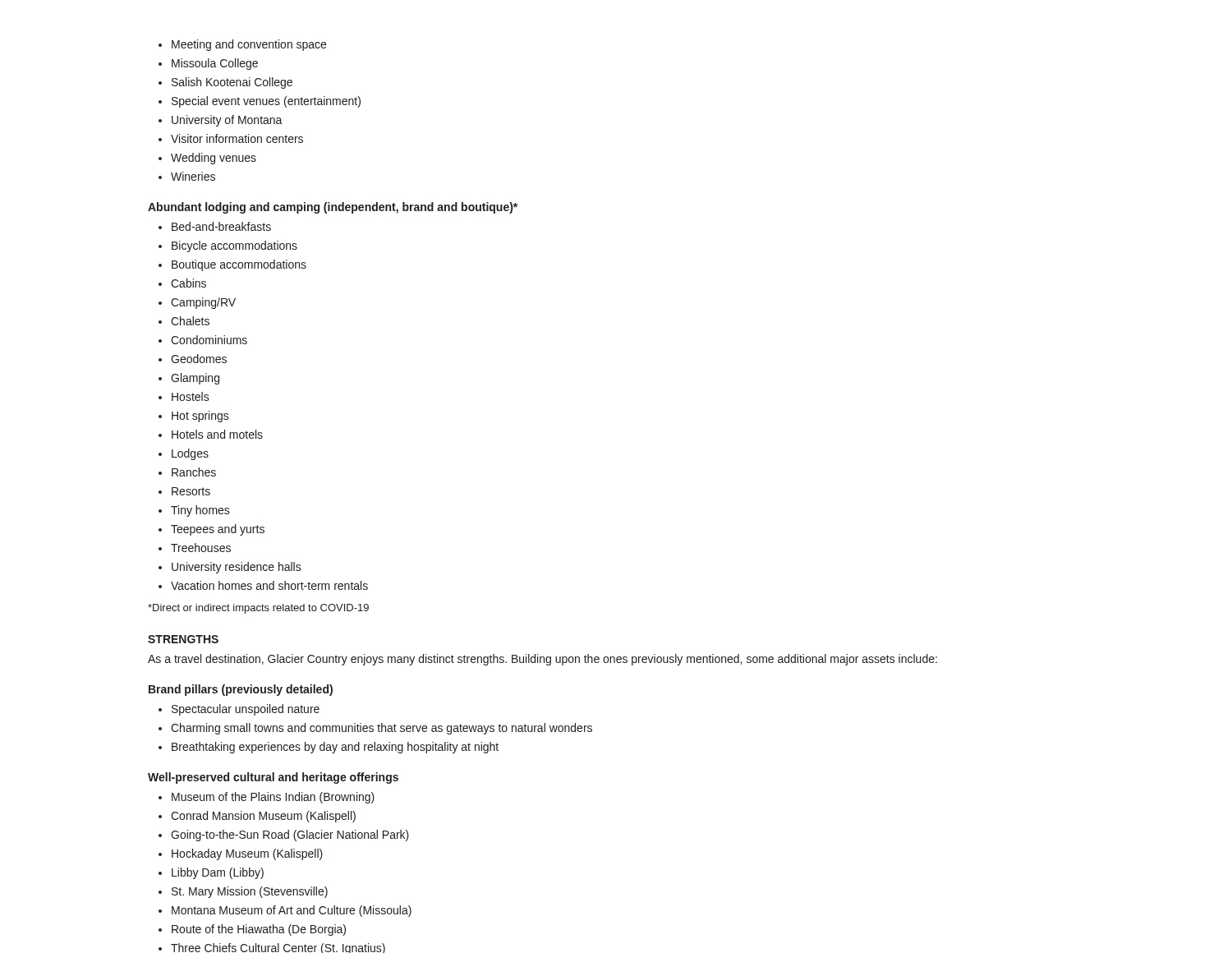The height and width of the screenshot is (953, 1232).
Task: Point to the block beginning "Bed-and-breakfasts Bicycle accommodations Boutique accommodations Cabins Camping/RV"
Action: [x=215, y=226]
